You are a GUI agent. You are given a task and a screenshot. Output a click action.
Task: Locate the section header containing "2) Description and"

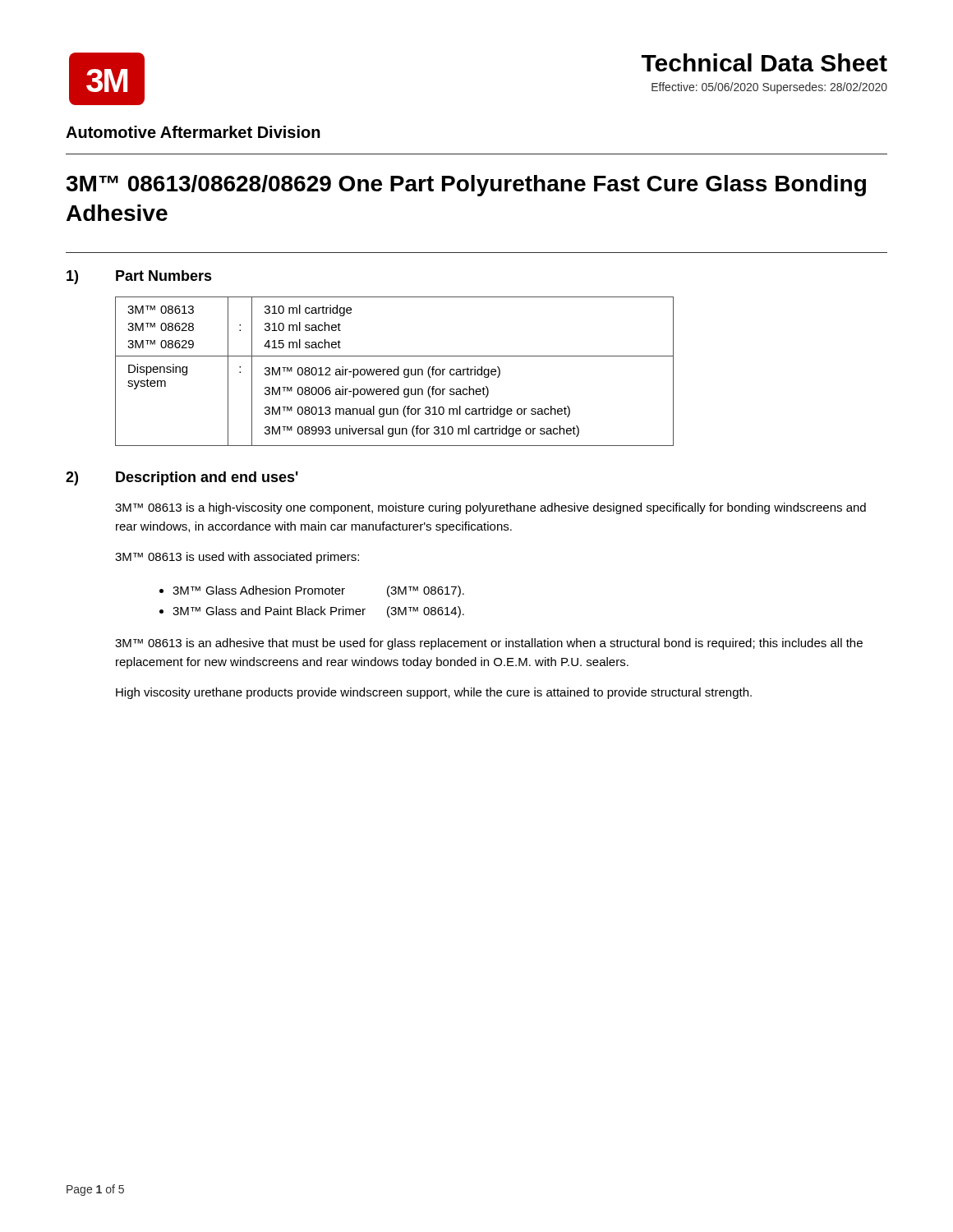[x=182, y=477]
